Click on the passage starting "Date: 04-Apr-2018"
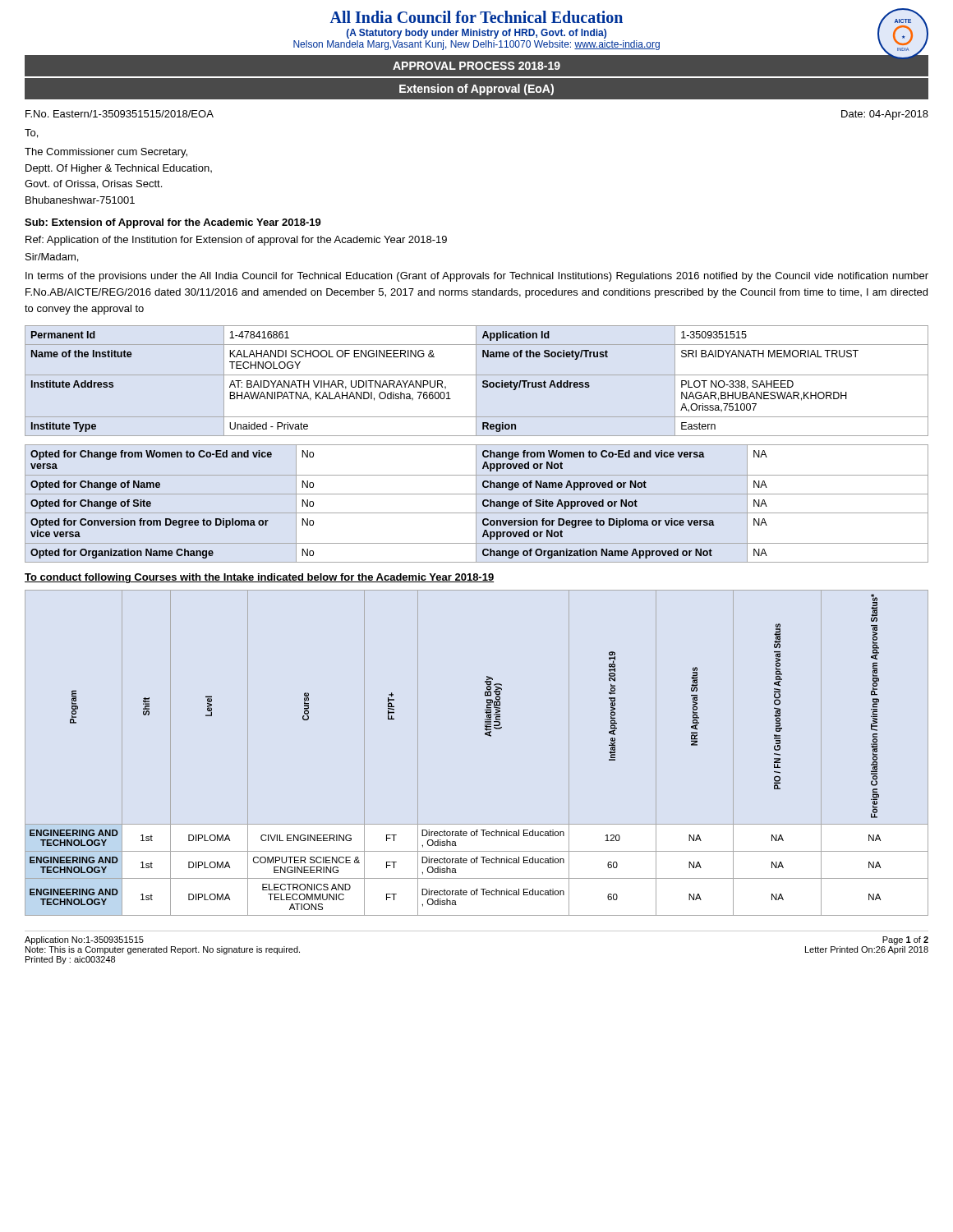 884,114
